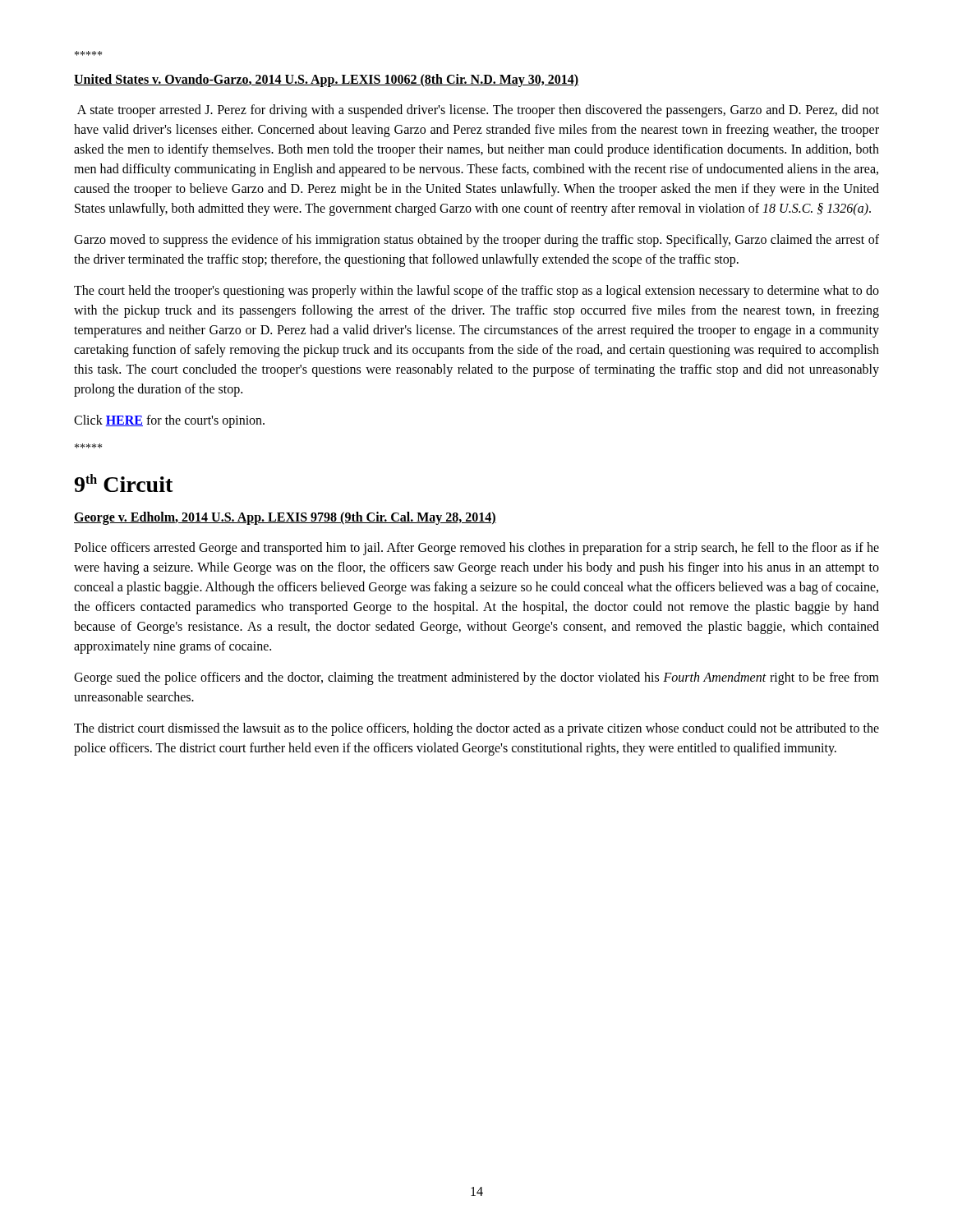
Task: Point to the block starting "Police officers arrested George"
Action: click(x=476, y=597)
